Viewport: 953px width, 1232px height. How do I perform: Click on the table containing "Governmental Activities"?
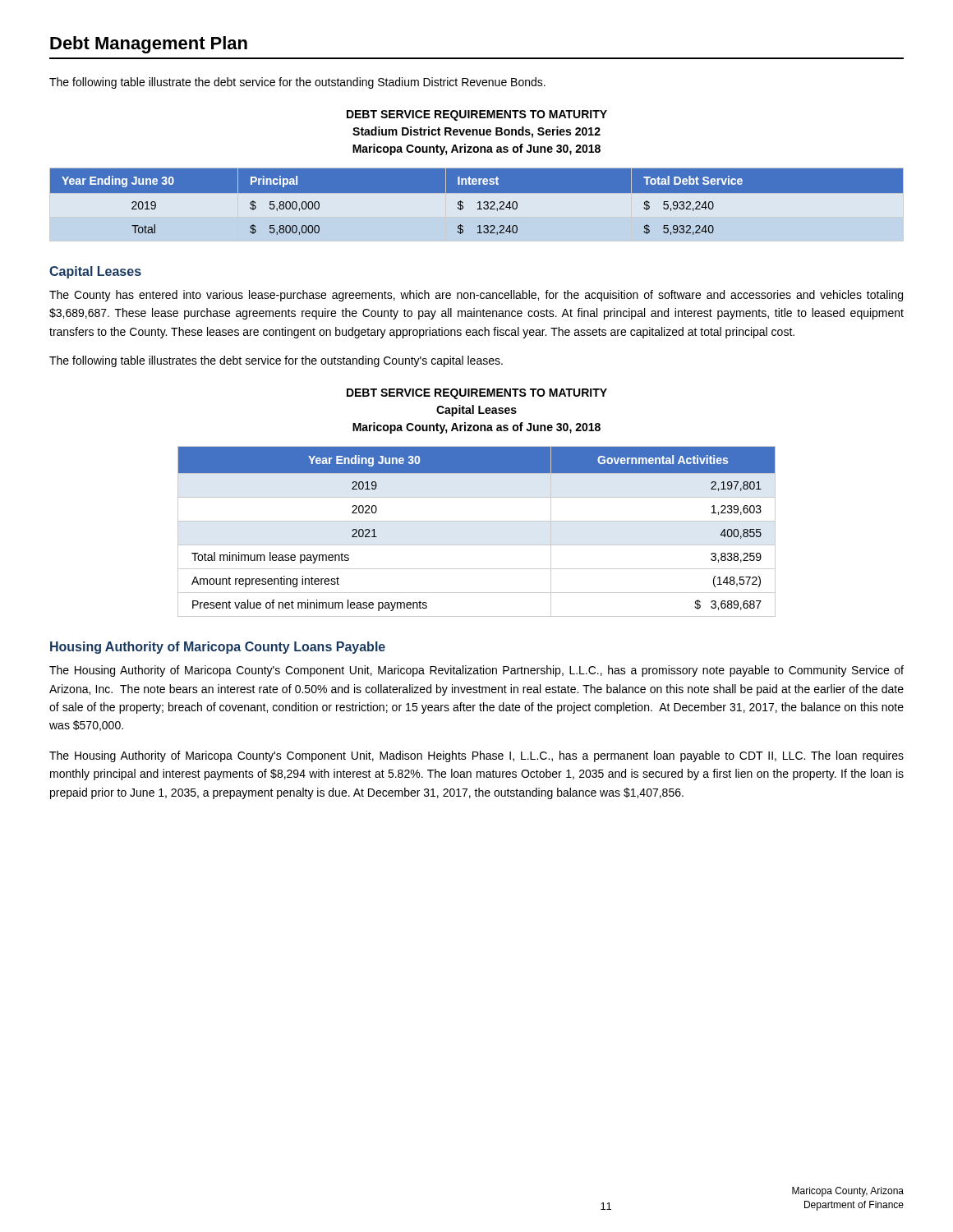pos(476,532)
